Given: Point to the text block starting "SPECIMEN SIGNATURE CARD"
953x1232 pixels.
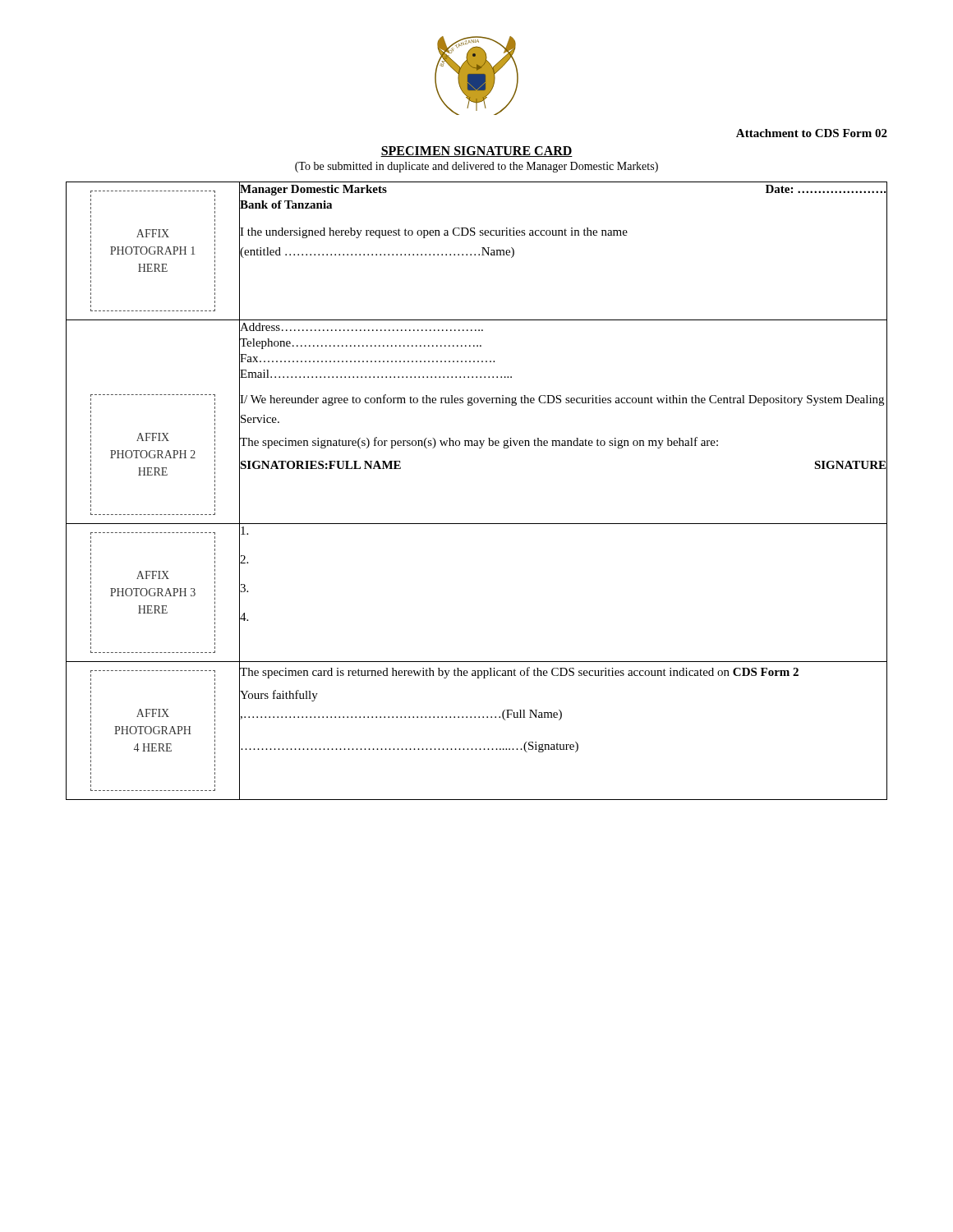Looking at the screenshot, I should (476, 151).
